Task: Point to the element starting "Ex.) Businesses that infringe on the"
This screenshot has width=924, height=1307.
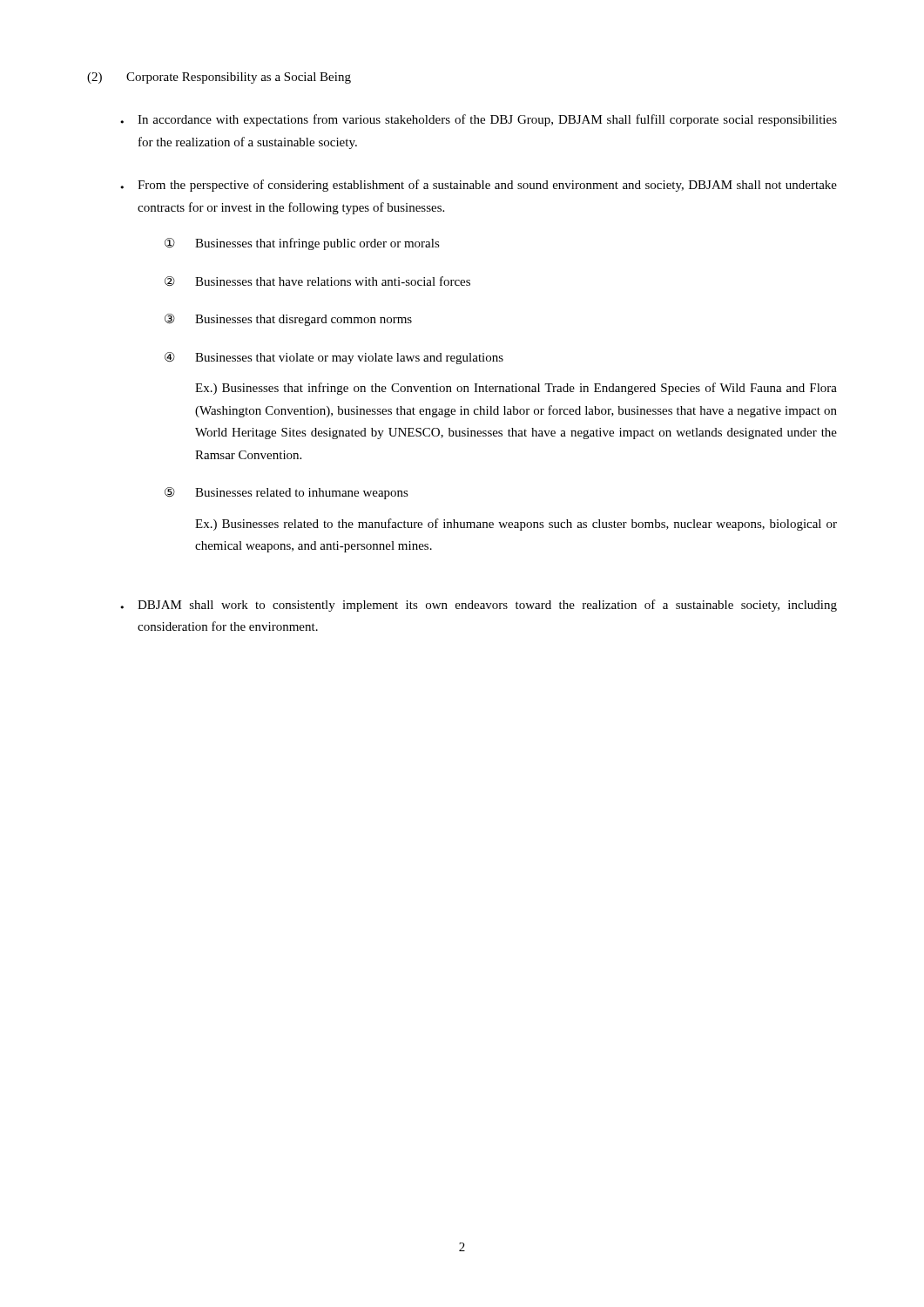Action: [x=516, y=421]
